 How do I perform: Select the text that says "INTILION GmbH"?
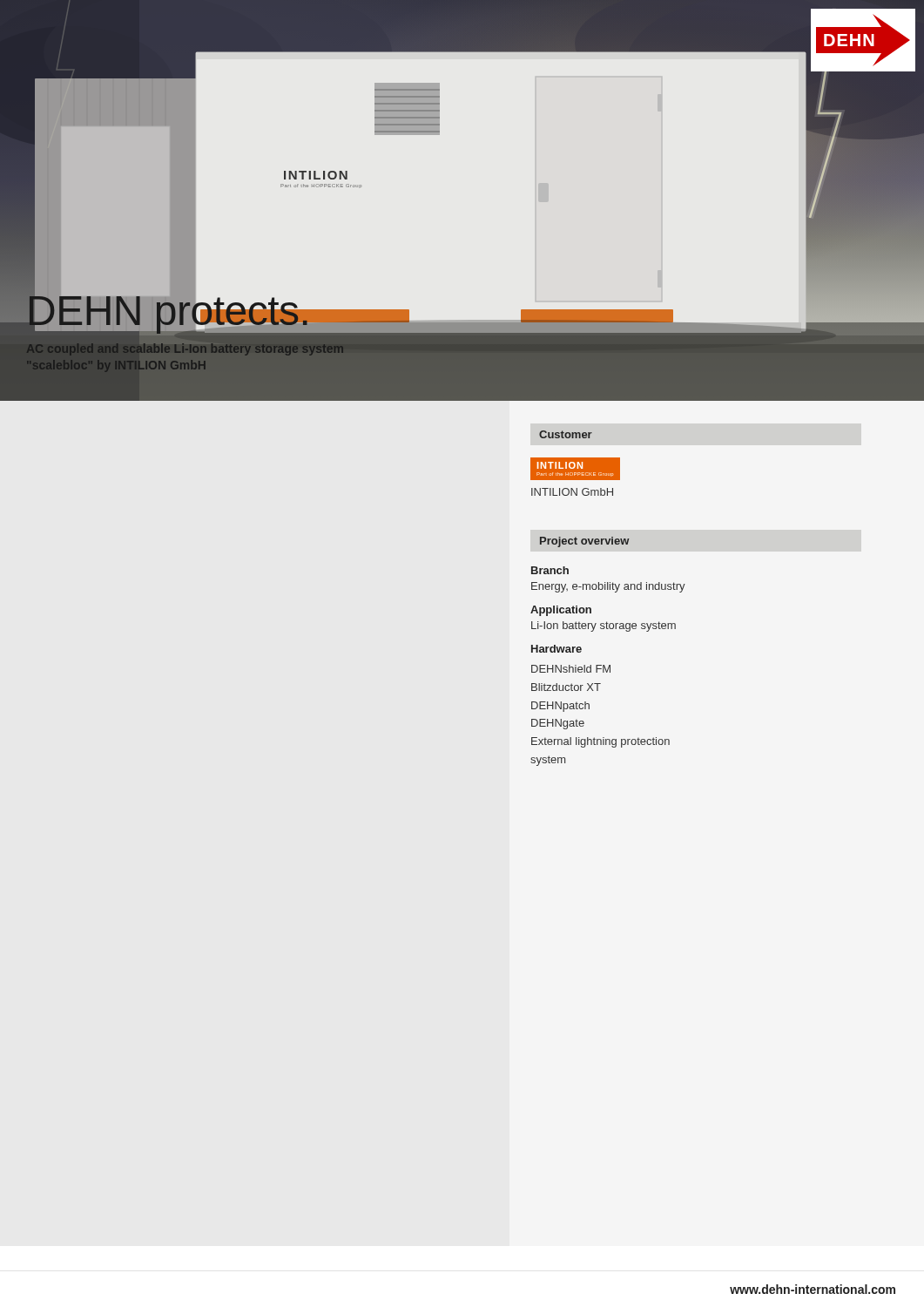(572, 492)
